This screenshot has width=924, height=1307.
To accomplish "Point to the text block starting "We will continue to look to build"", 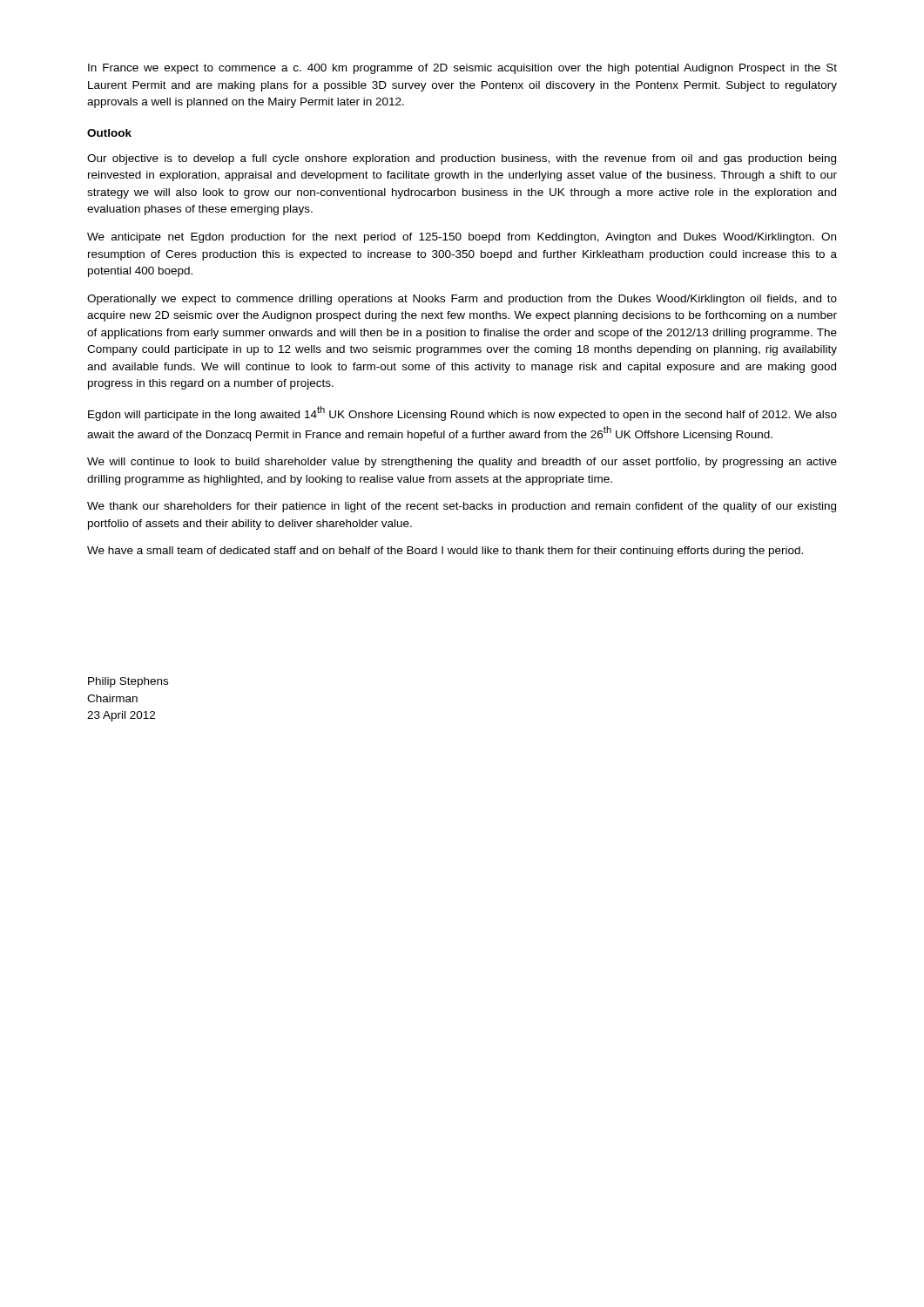I will pyautogui.click(x=462, y=470).
